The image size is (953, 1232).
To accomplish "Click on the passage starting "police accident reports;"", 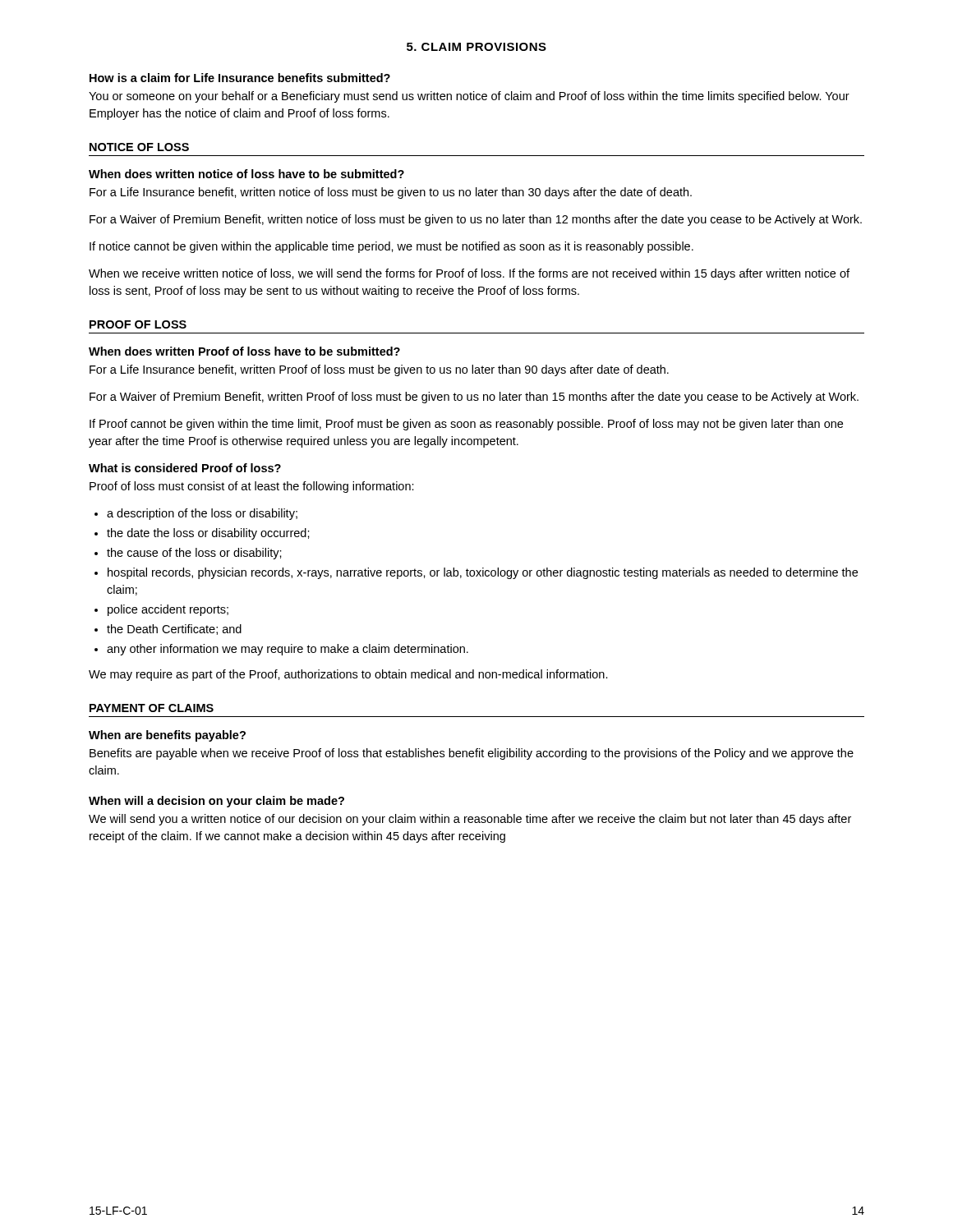I will coord(168,610).
